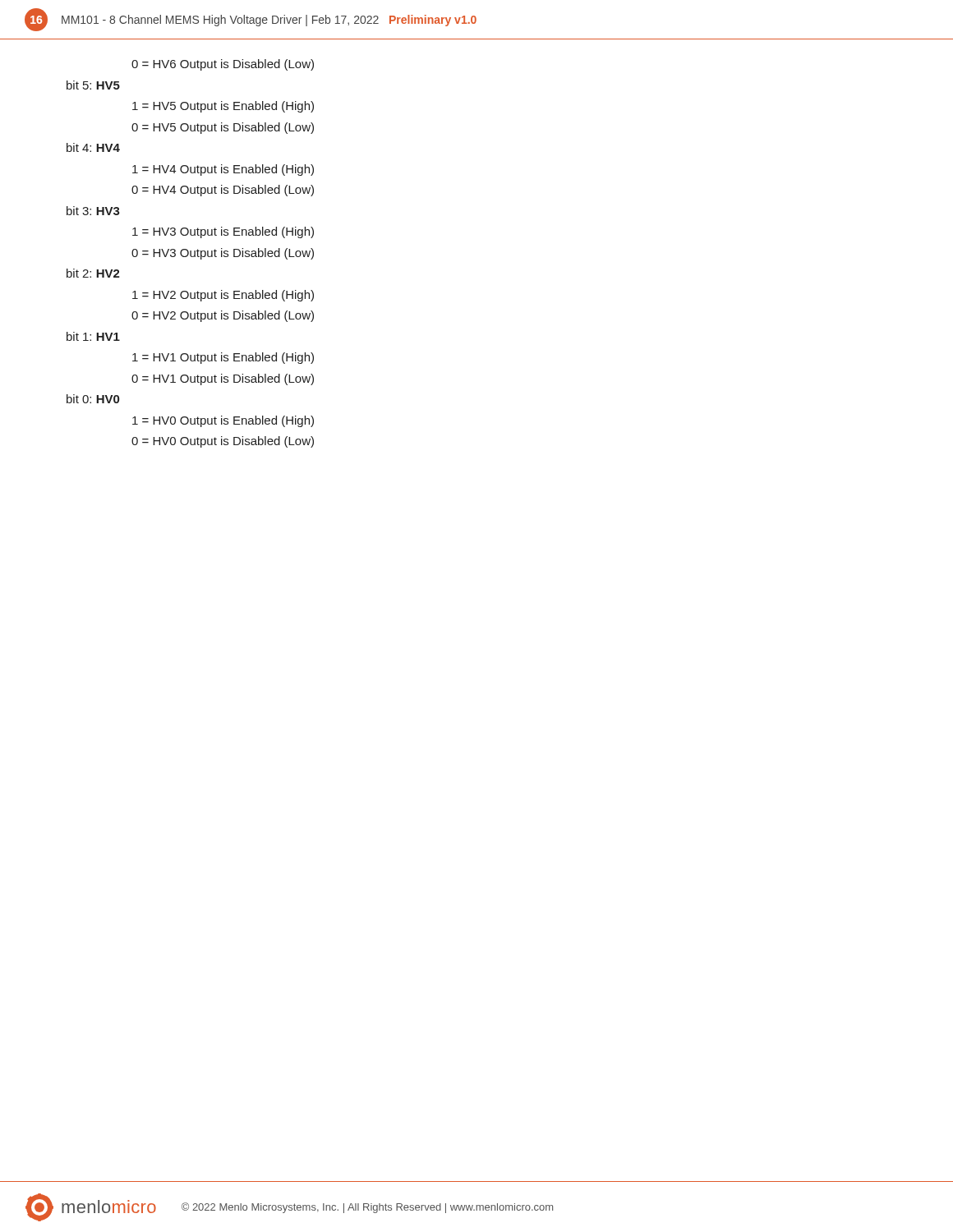This screenshot has width=953, height=1232.
Task: Navigate to the element starting "0 = HV6"
Action: tap(223, 64)
